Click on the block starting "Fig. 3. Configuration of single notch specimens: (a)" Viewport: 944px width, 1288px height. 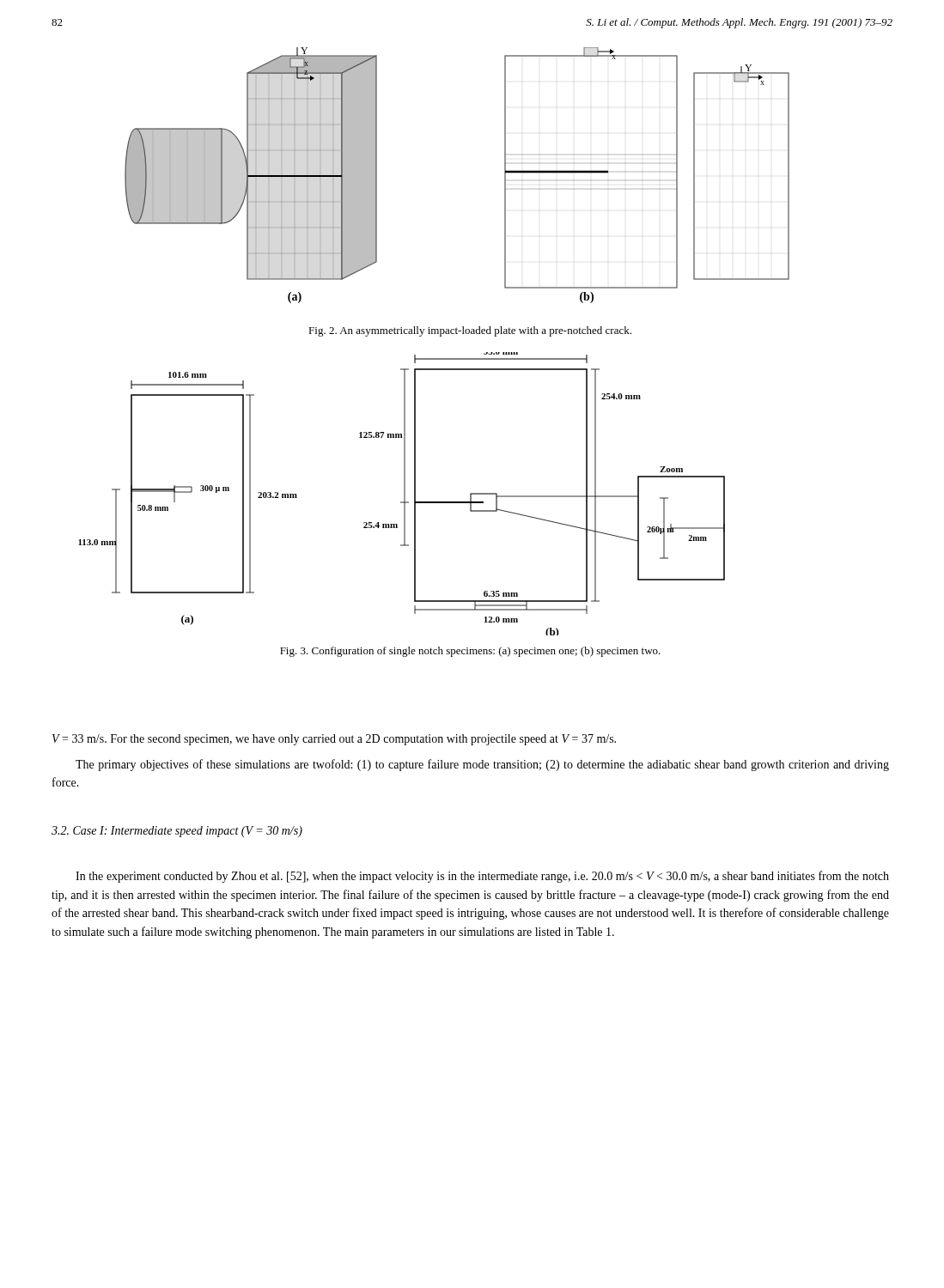[470, 650]
